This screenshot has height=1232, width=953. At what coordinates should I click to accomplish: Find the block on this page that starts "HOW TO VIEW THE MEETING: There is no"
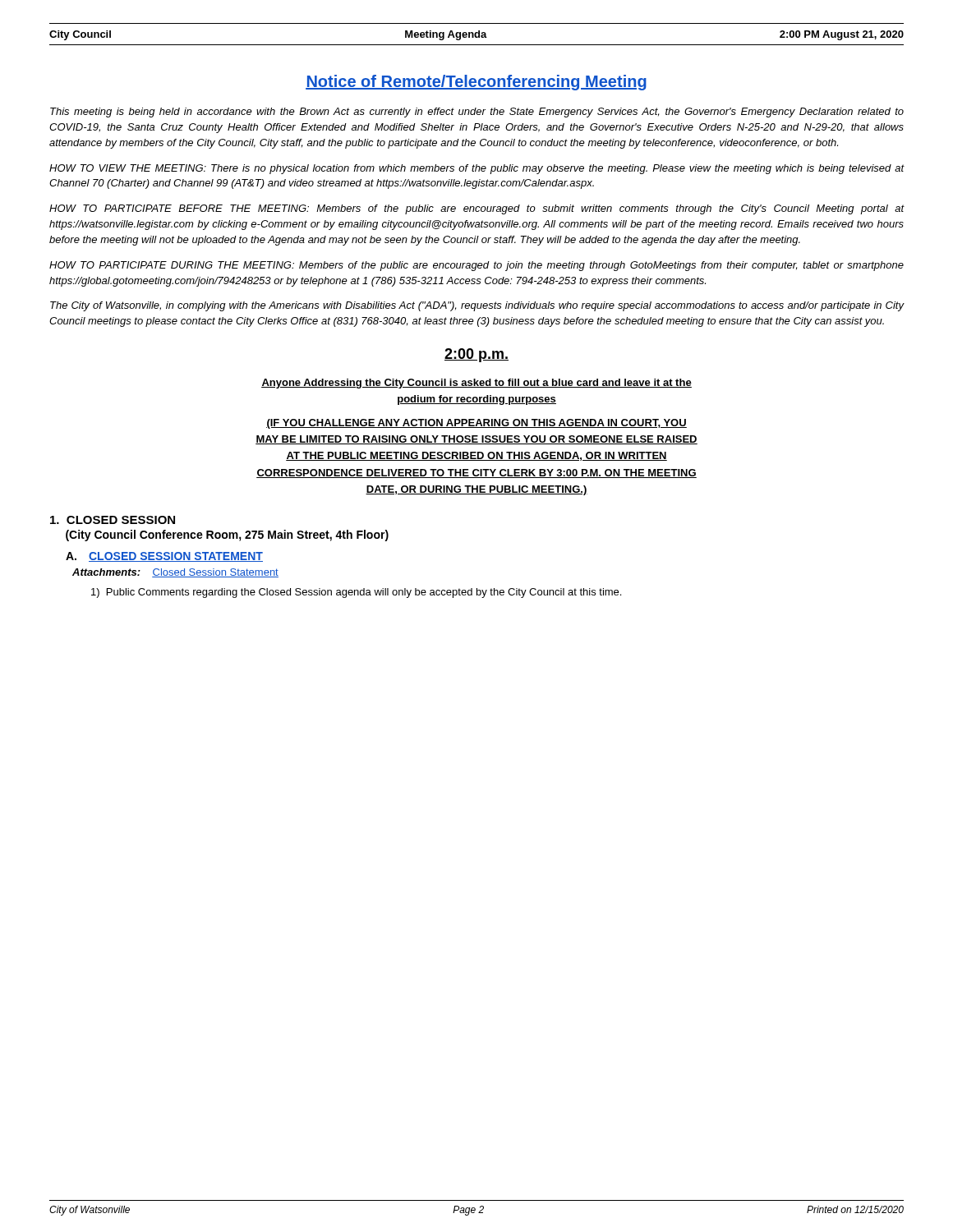tap(476, 175)
